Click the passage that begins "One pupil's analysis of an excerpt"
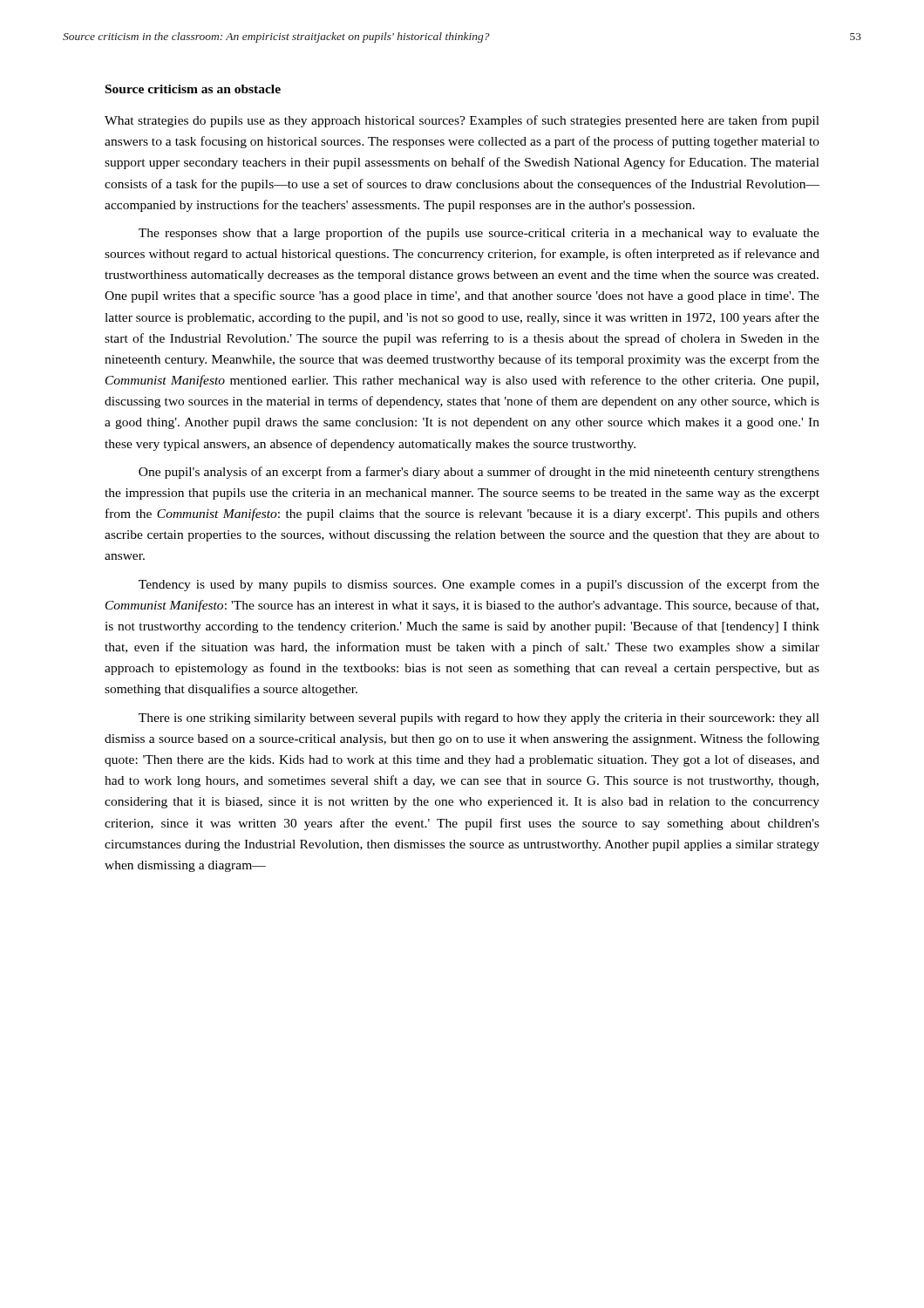The height and width of the screenshot is (1308, 924). click(462, 513)
